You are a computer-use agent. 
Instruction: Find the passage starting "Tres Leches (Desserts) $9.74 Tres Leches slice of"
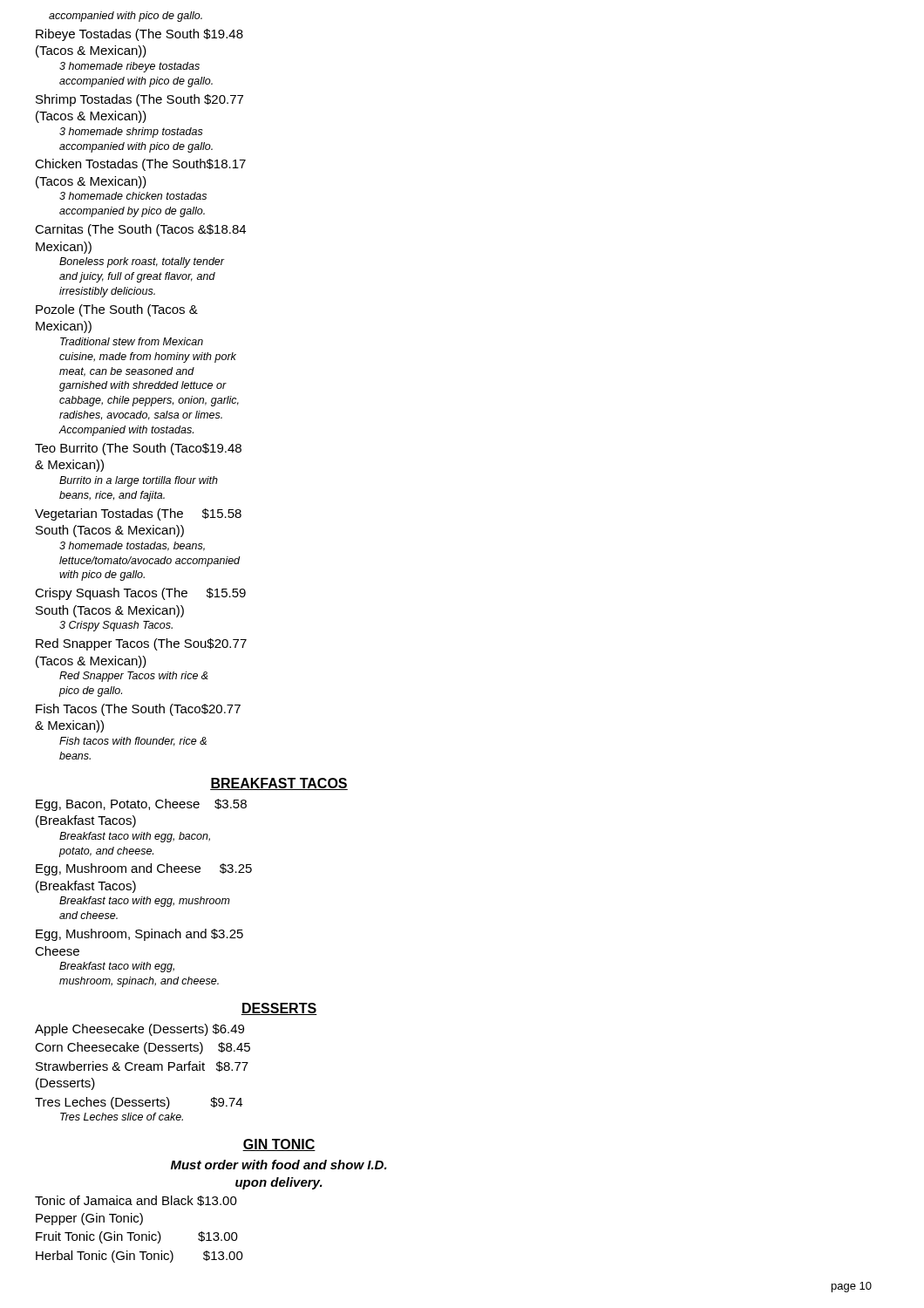(139, 1103)
